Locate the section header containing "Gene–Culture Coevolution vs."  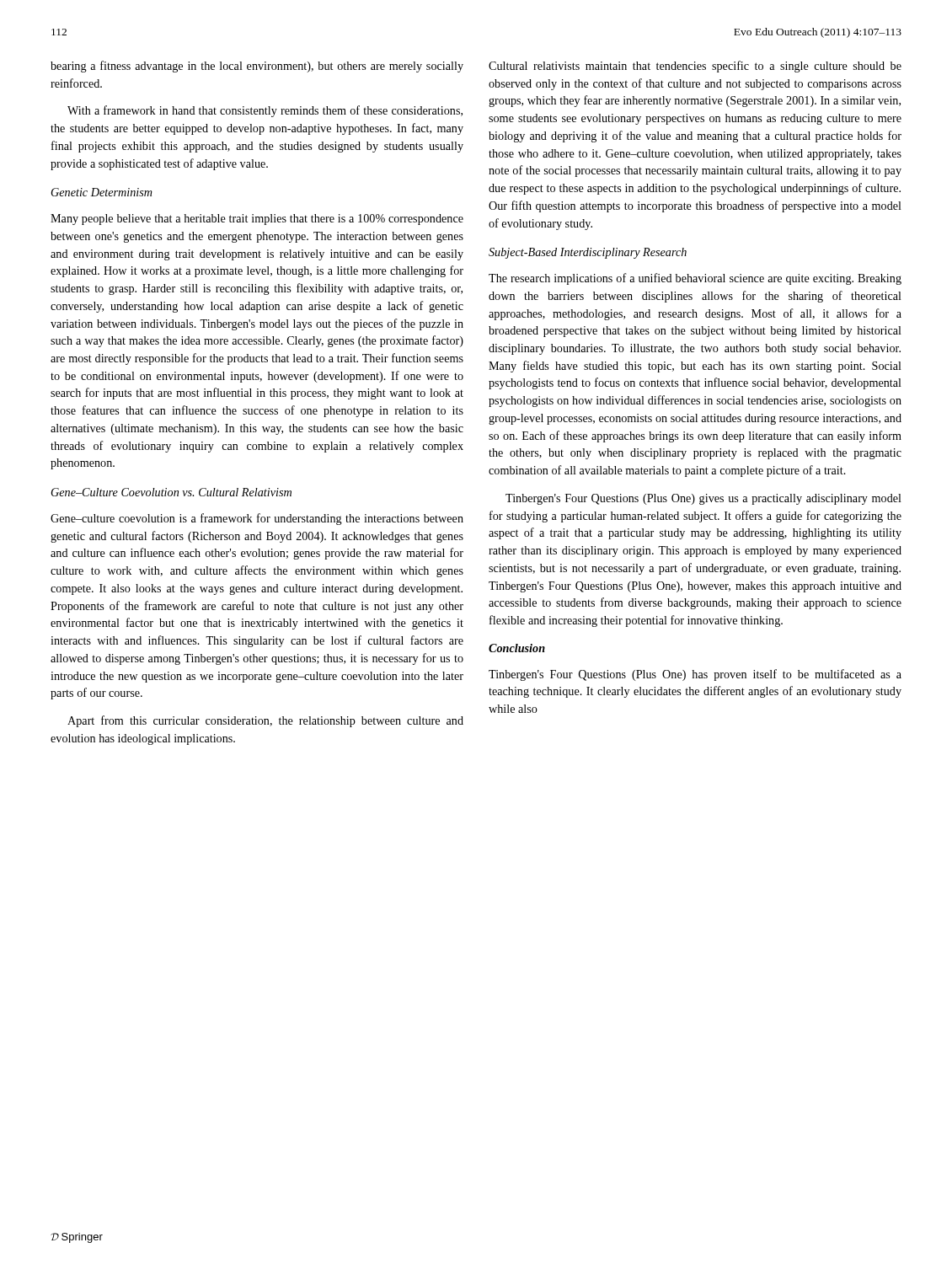tap(171, 492)
